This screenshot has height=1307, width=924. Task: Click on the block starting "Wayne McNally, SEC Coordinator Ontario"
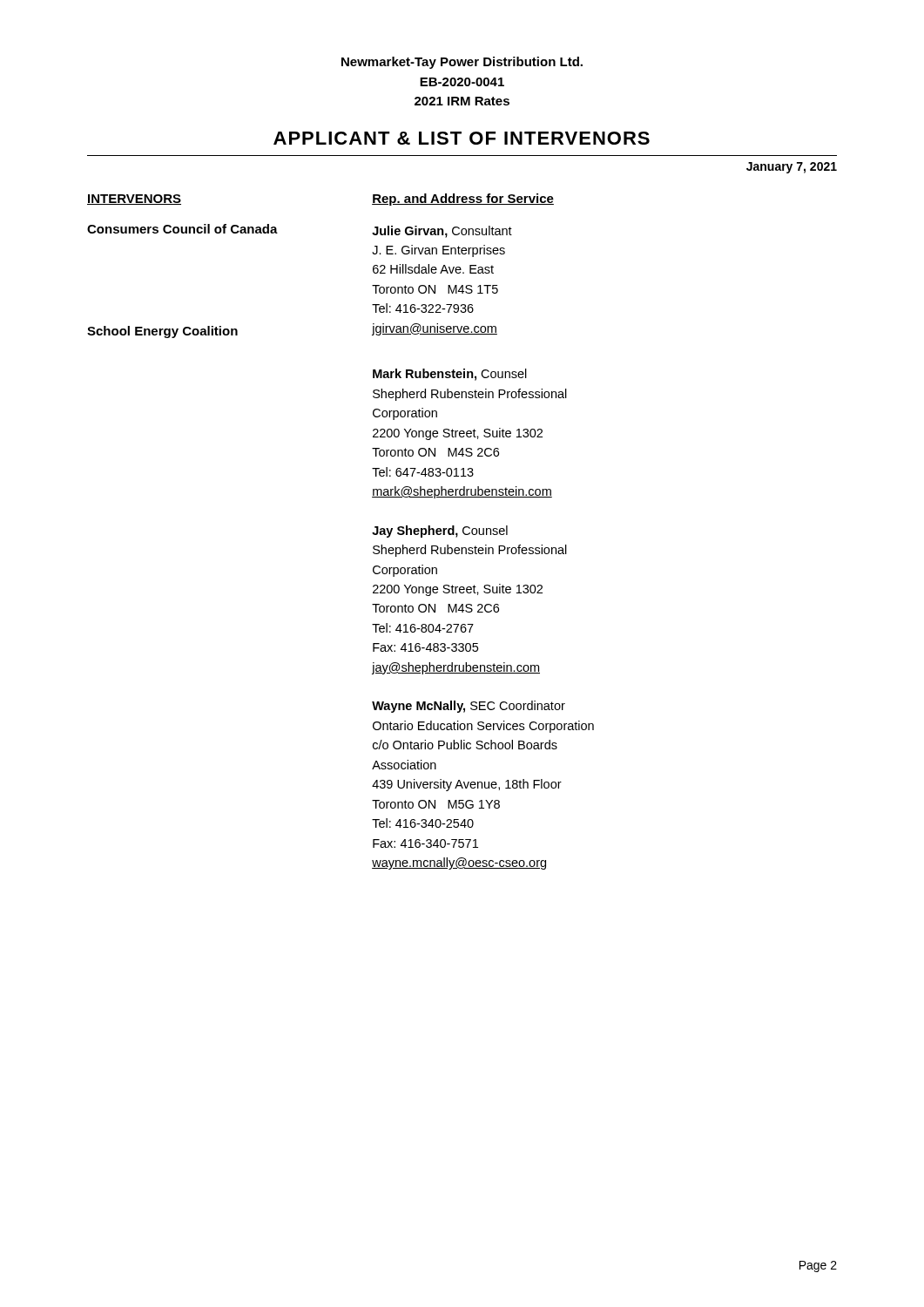(x=469, y=707)
